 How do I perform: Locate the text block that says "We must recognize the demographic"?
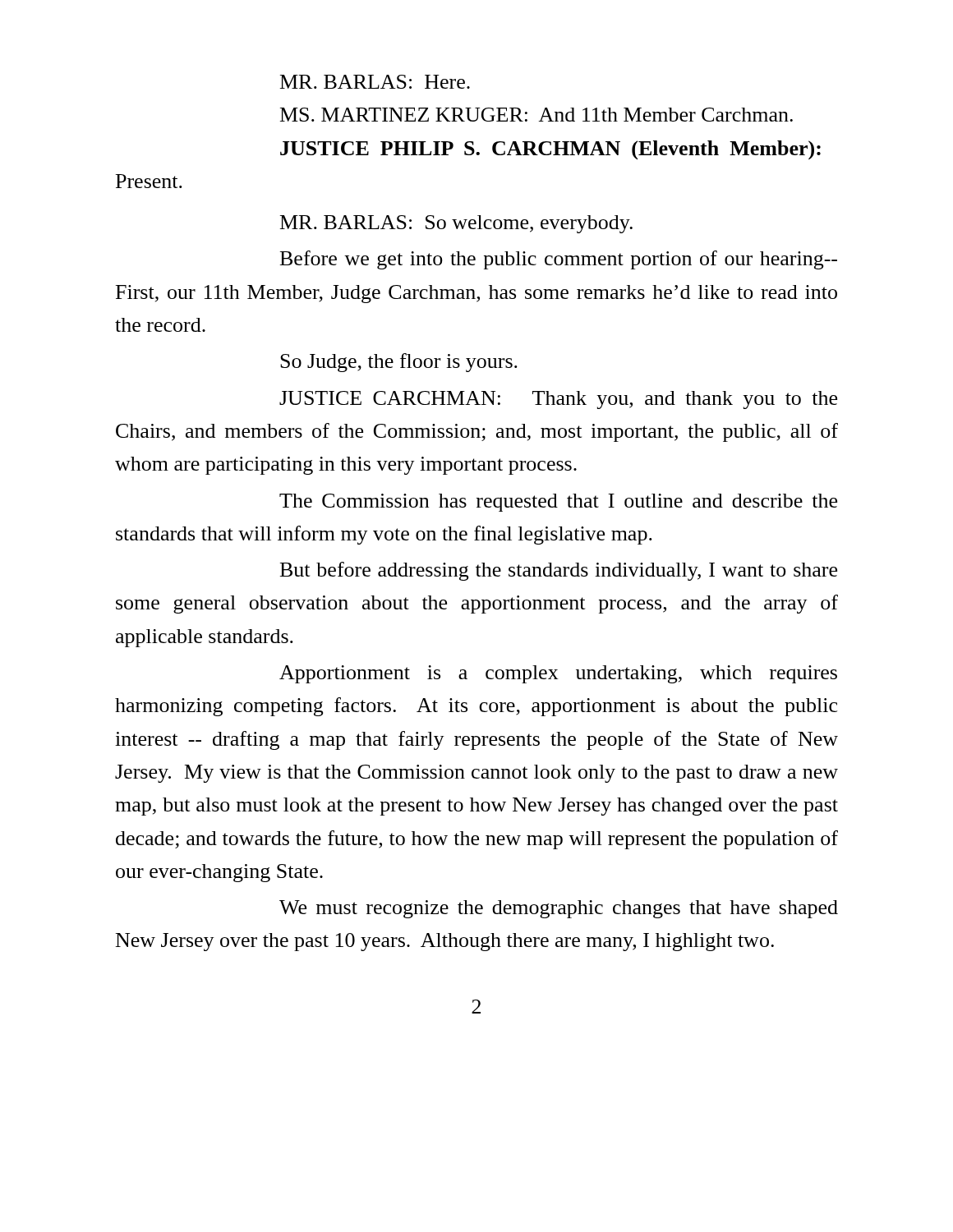coord(476,924)
